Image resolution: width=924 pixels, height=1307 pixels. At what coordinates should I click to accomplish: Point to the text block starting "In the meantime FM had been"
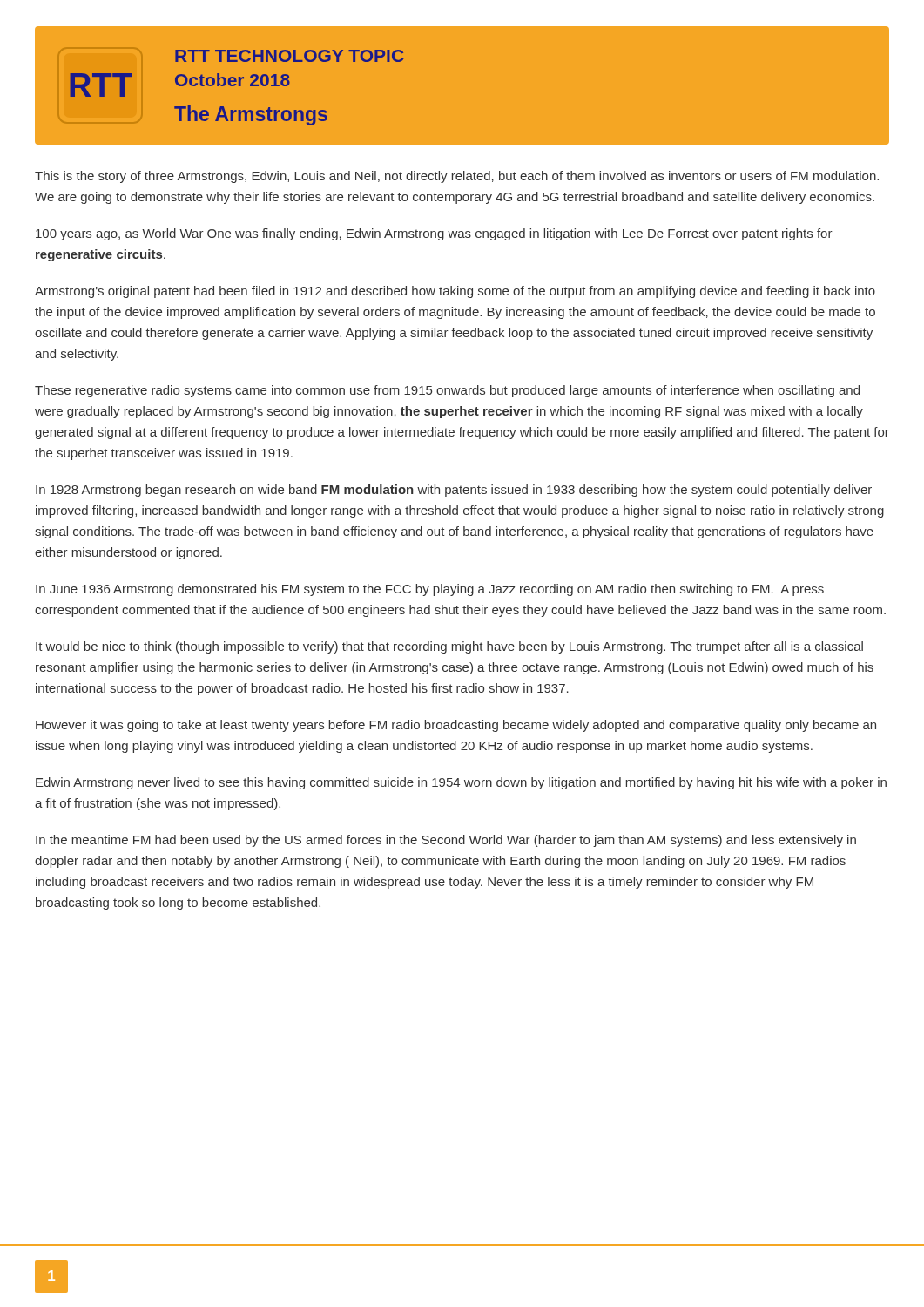(x=446, y=871)
